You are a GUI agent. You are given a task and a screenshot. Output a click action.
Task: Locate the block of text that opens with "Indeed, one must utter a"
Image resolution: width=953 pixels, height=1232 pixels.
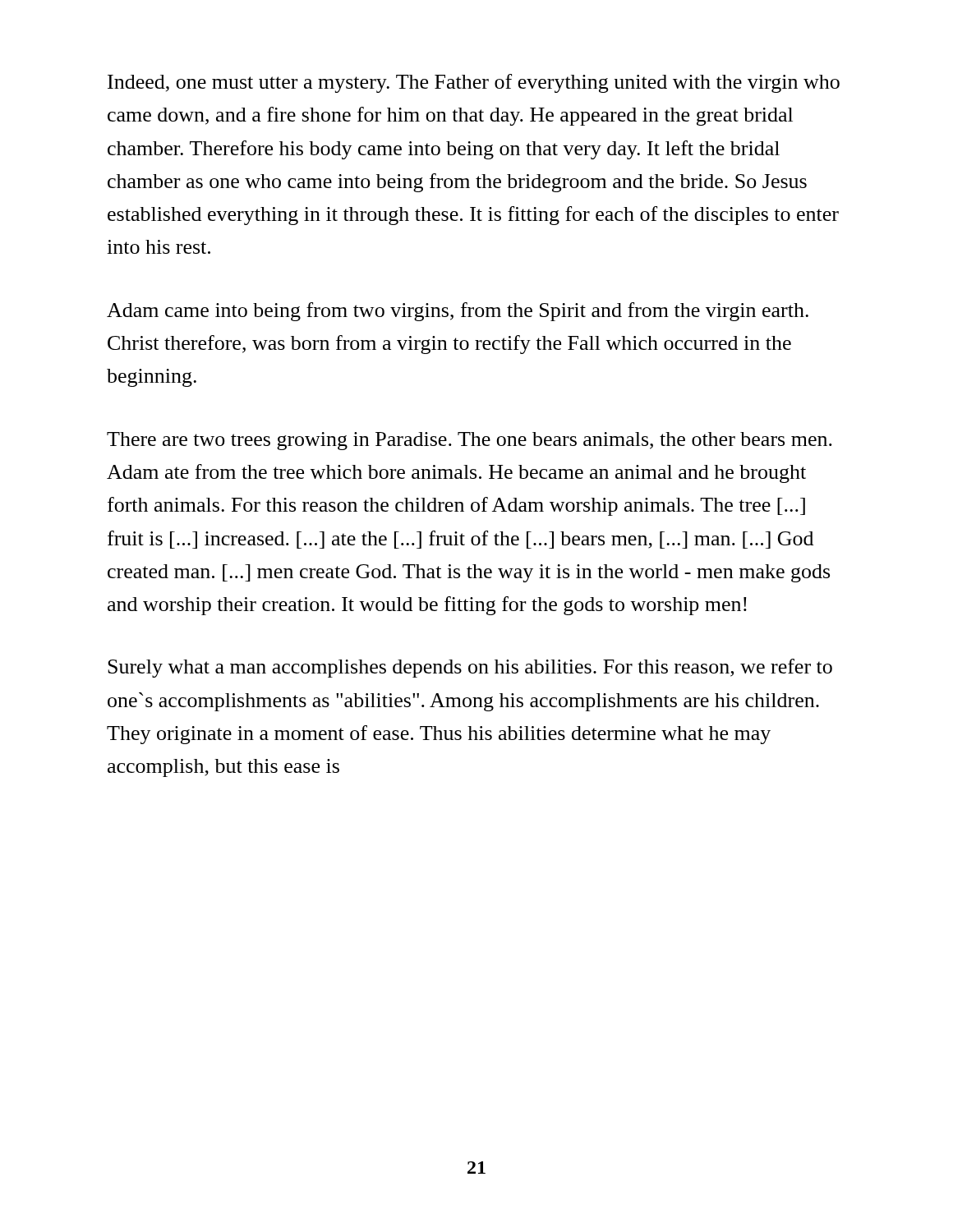[x=474, y=164]
